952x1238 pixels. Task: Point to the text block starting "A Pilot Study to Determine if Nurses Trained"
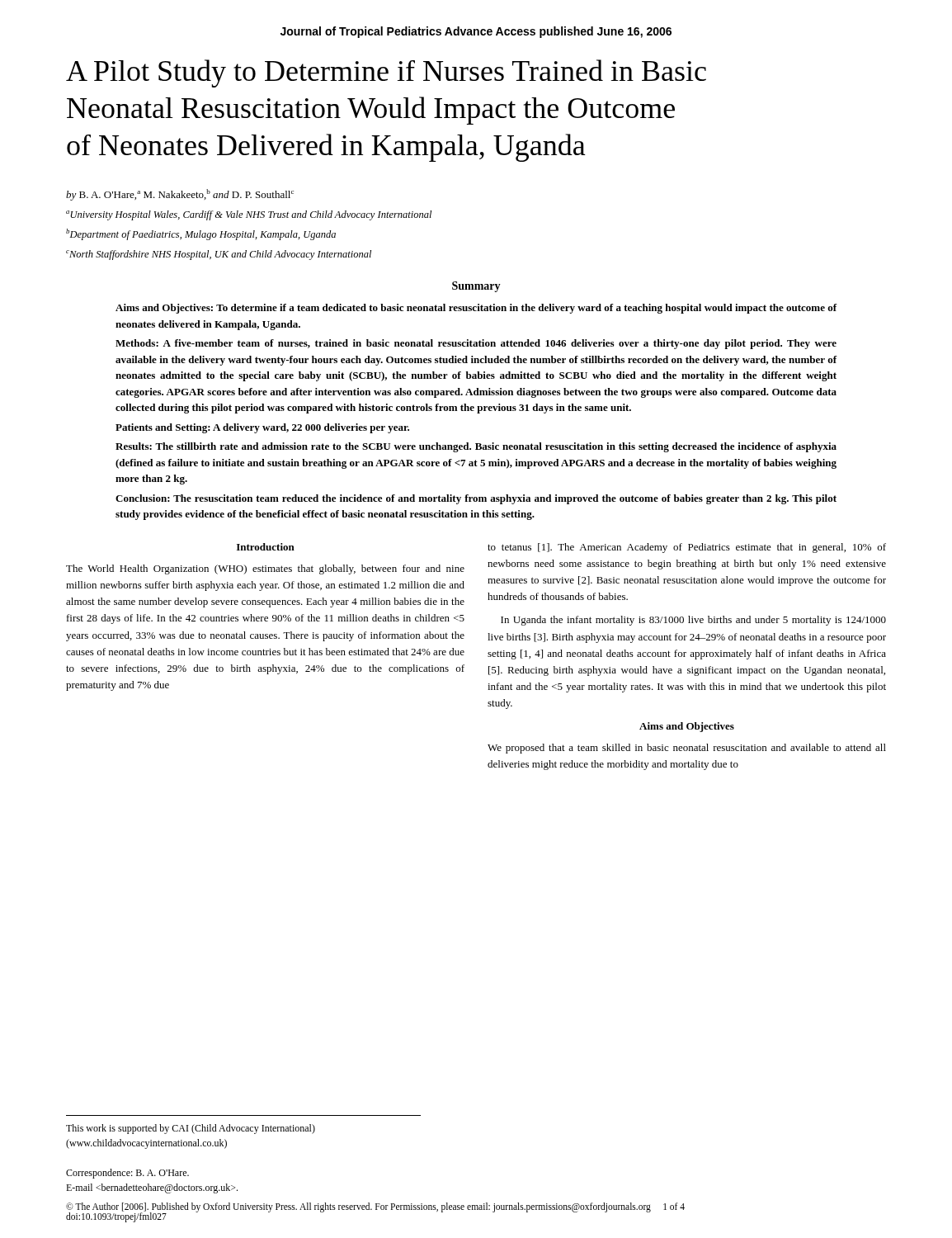tap(386, 108)
